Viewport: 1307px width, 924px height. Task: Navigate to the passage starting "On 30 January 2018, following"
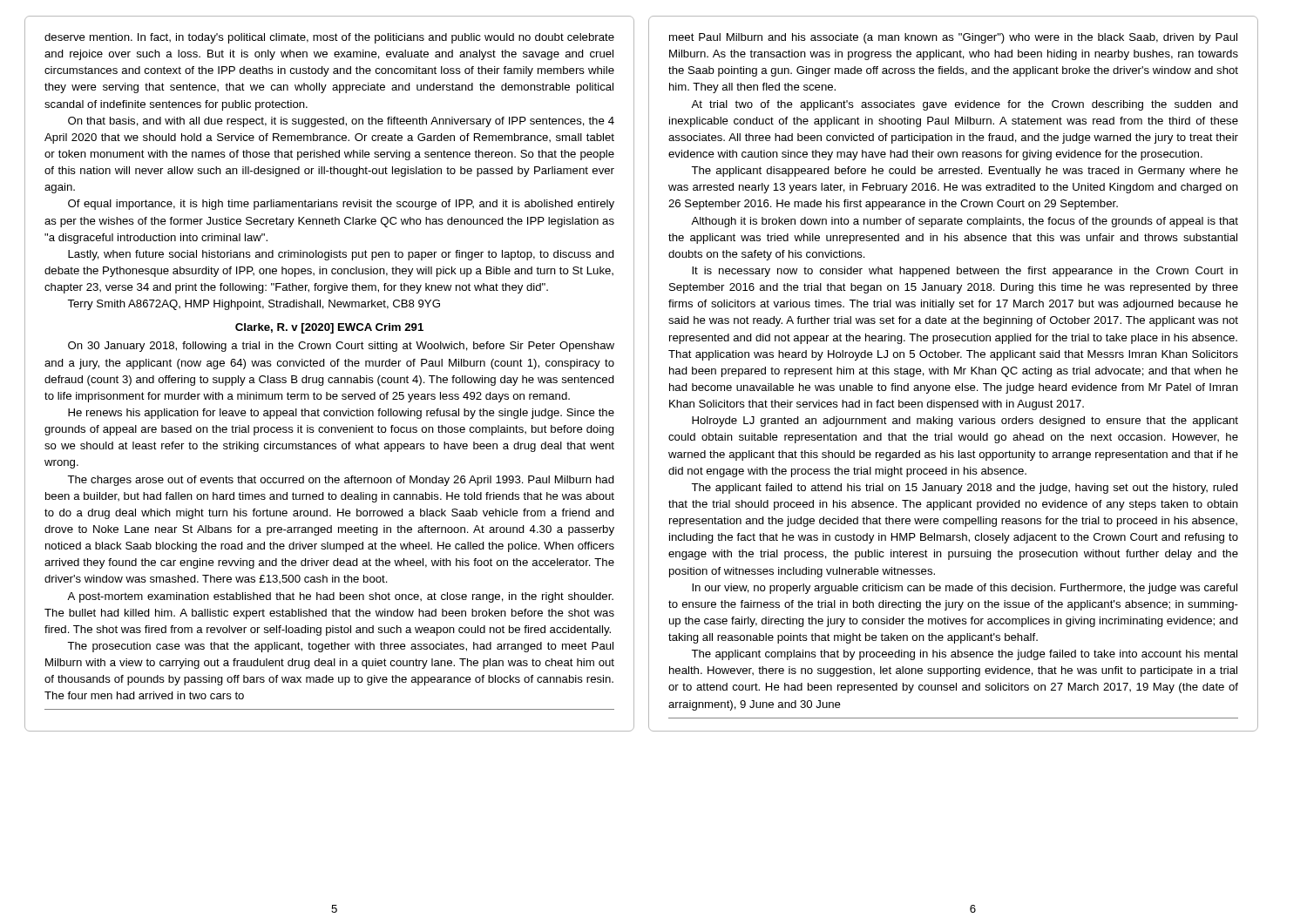tap(329, 371)
